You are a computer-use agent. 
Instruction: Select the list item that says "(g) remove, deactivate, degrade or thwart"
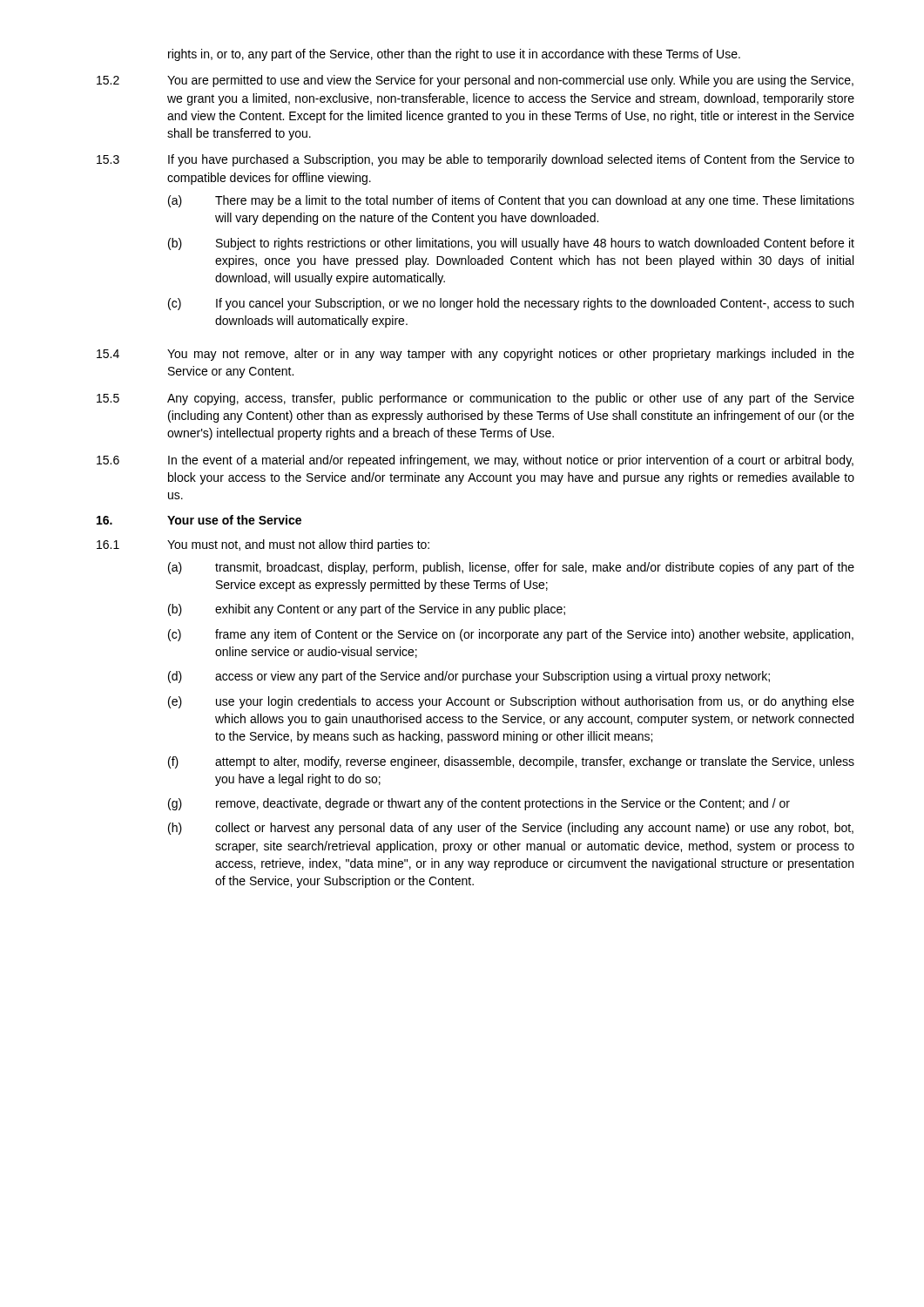511,804
